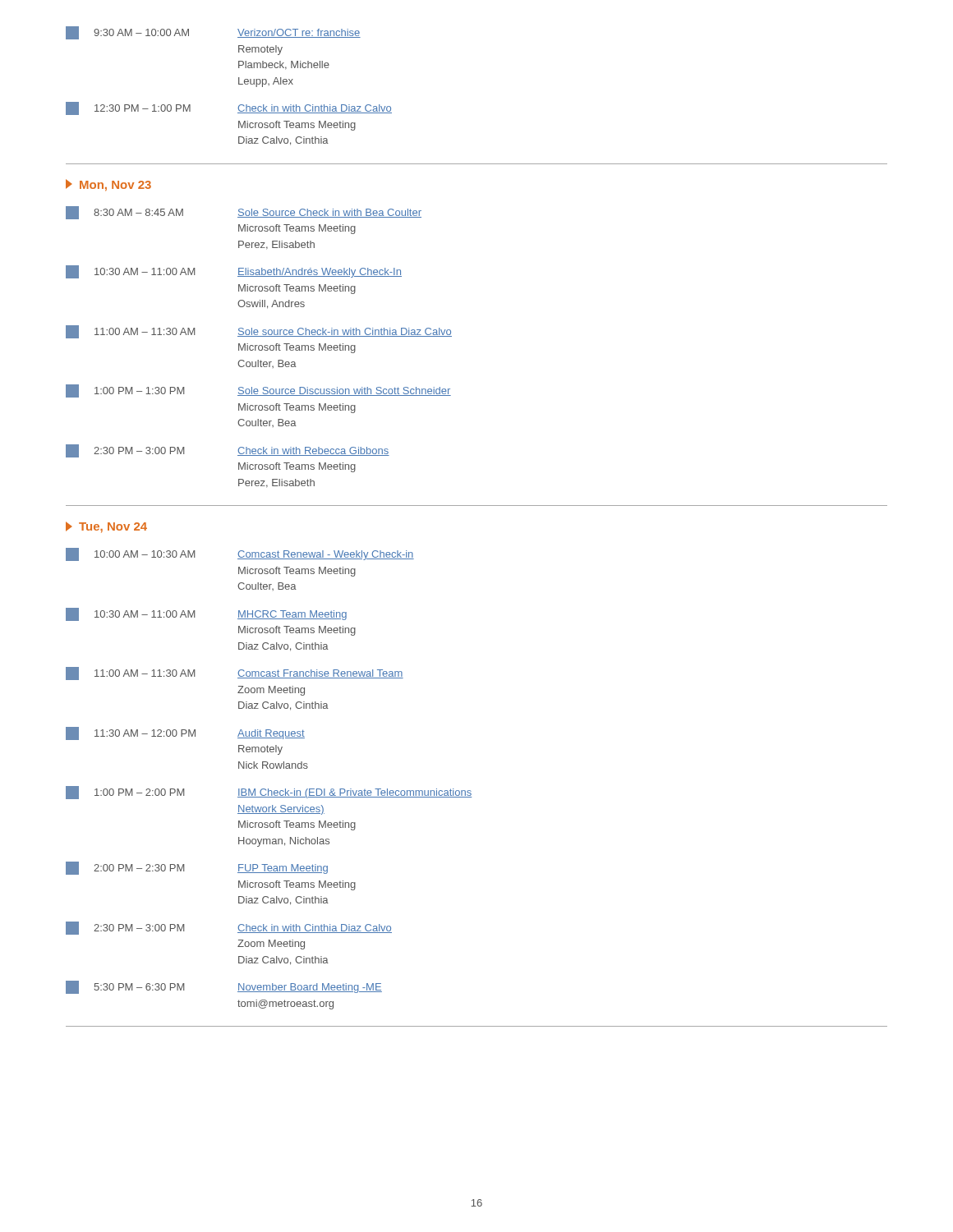Where is the passage that starts "12:30 PM – 1:00 PM Check in with"?
Image resolution: width=953 pixels, height=1232 pixels.
click(136, 108)
